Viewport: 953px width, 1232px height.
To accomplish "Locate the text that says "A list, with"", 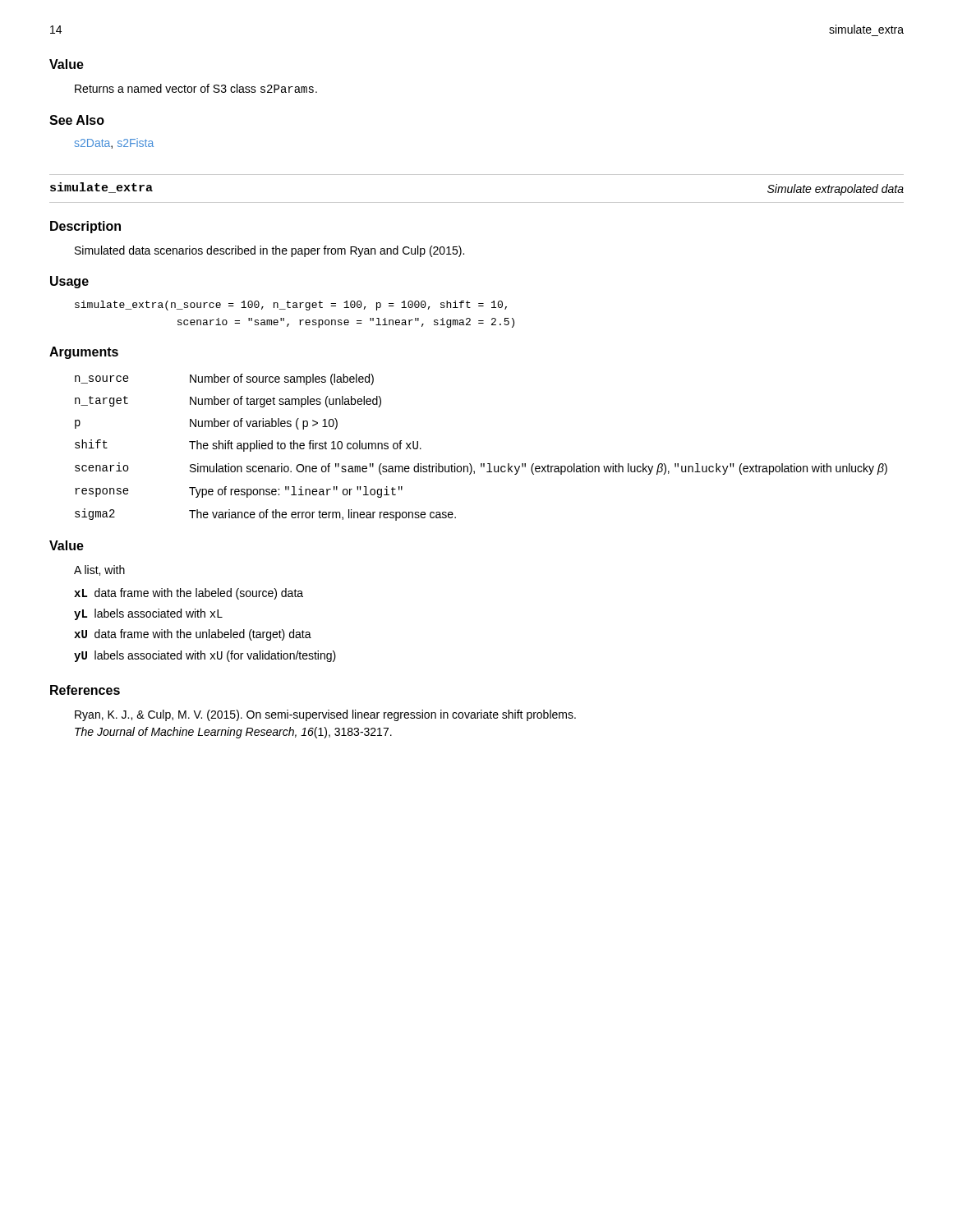I will (x=99, y=570).
